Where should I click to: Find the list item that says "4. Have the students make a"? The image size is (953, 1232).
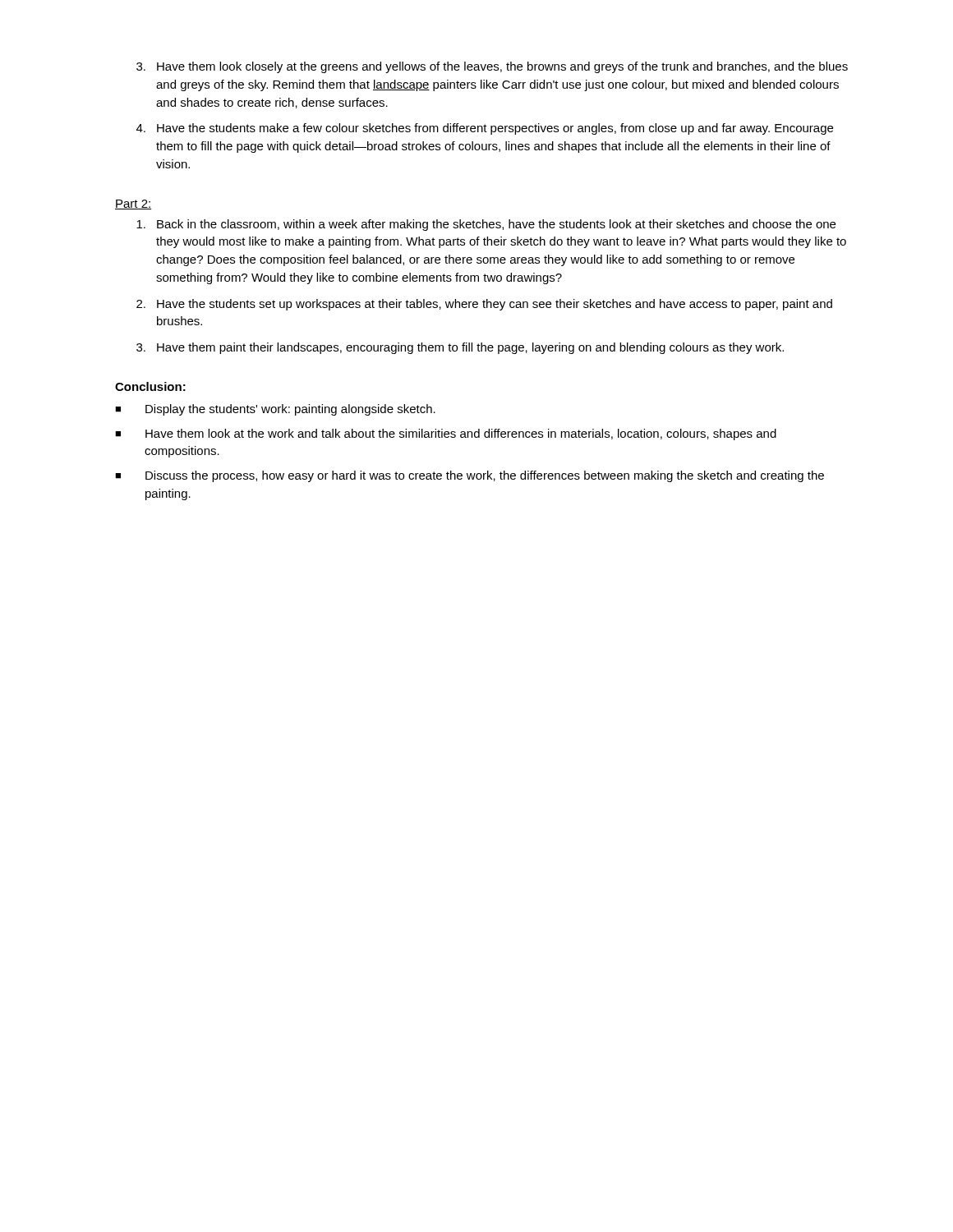click(x=485, y=146)
